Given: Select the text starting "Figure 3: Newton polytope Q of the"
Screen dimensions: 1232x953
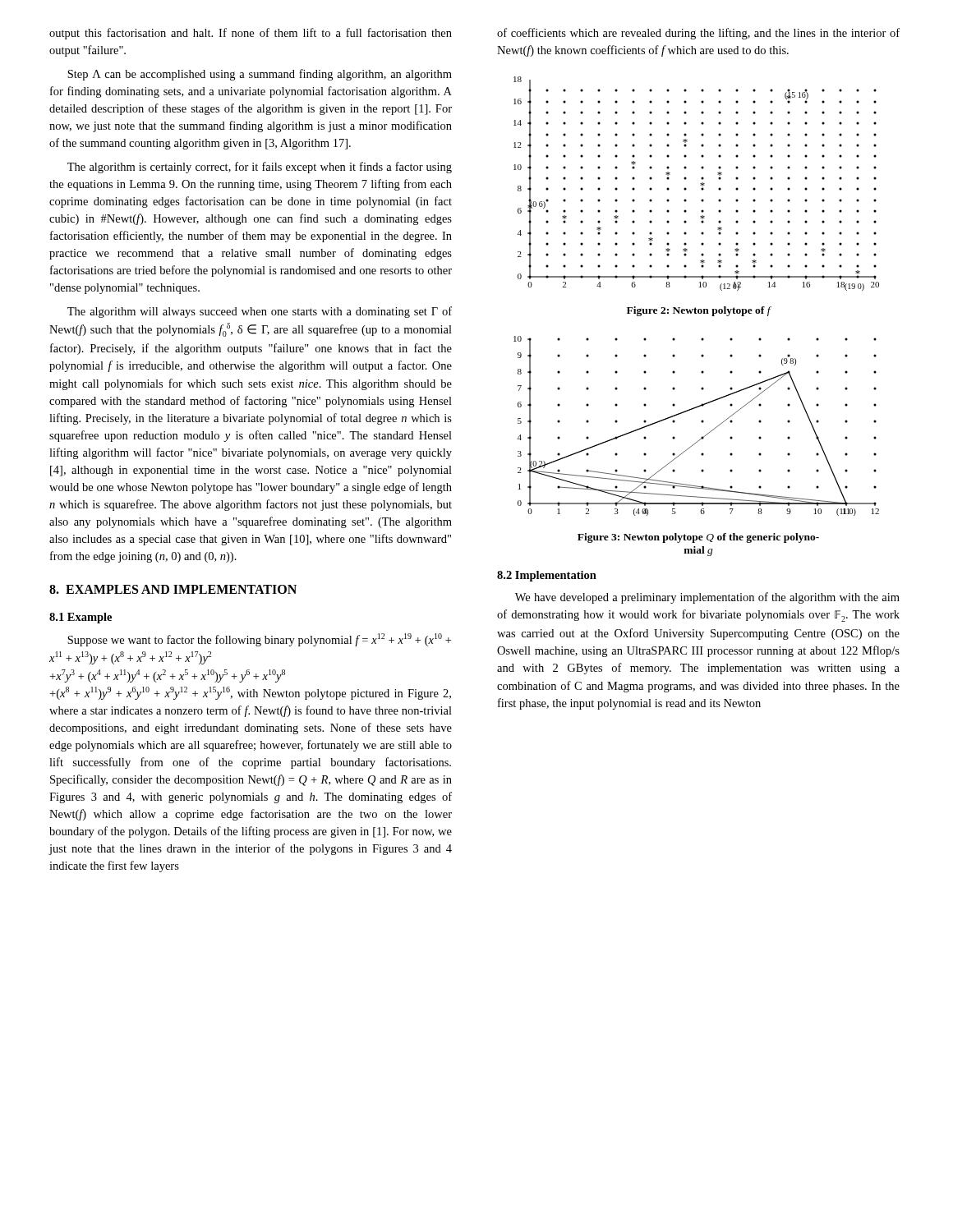Looking at the screenshot, I should 698,543.
